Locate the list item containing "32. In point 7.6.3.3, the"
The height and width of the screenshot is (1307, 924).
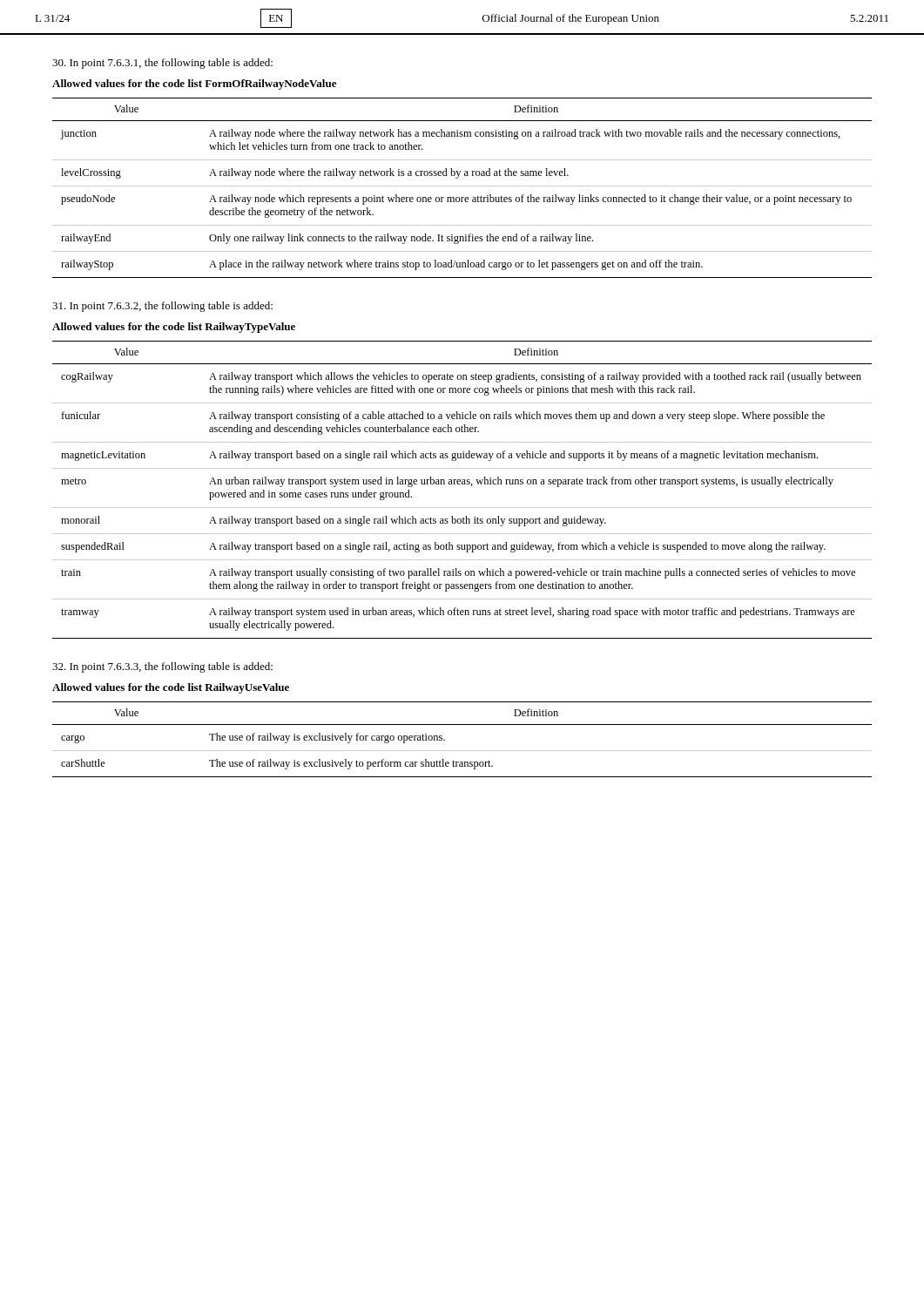[x=163, y=666]
